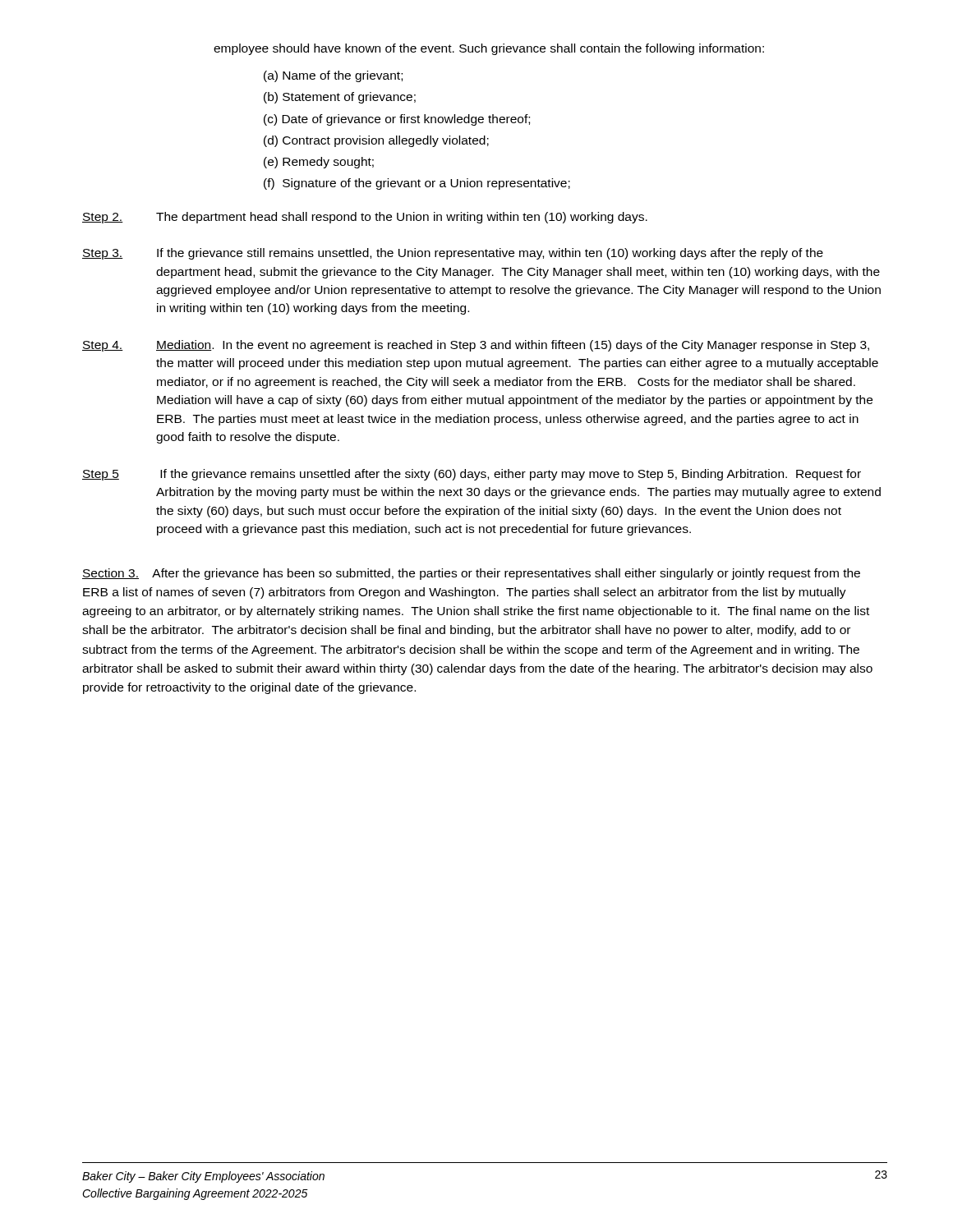The width and height of the screenshot is (953, 1232).
Task: Navigate to the text block starting "Step 4. Mediation."
Action: [x=485, y=391]
